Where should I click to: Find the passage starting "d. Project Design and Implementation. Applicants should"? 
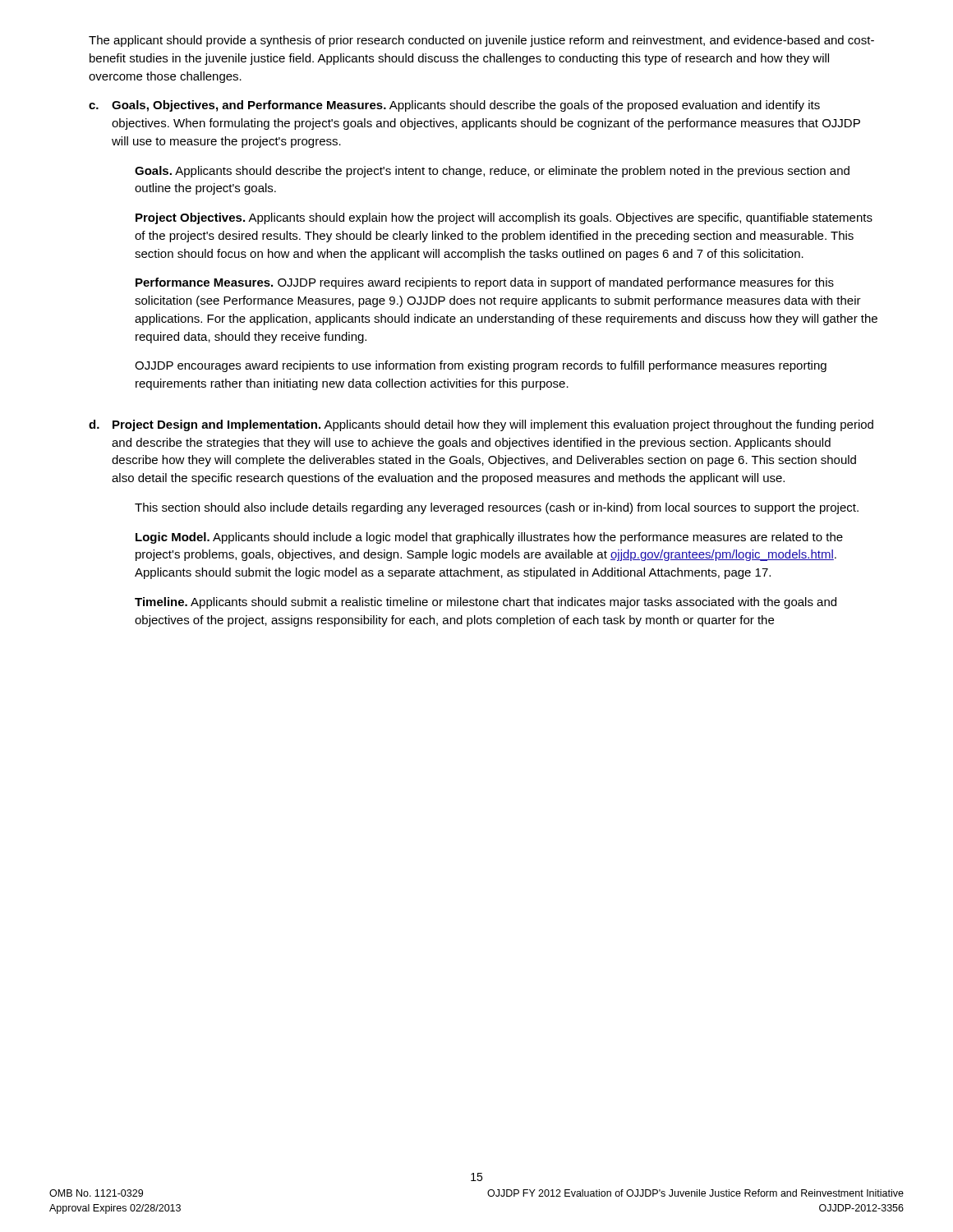pyautogui.click(x=484, y=528)
